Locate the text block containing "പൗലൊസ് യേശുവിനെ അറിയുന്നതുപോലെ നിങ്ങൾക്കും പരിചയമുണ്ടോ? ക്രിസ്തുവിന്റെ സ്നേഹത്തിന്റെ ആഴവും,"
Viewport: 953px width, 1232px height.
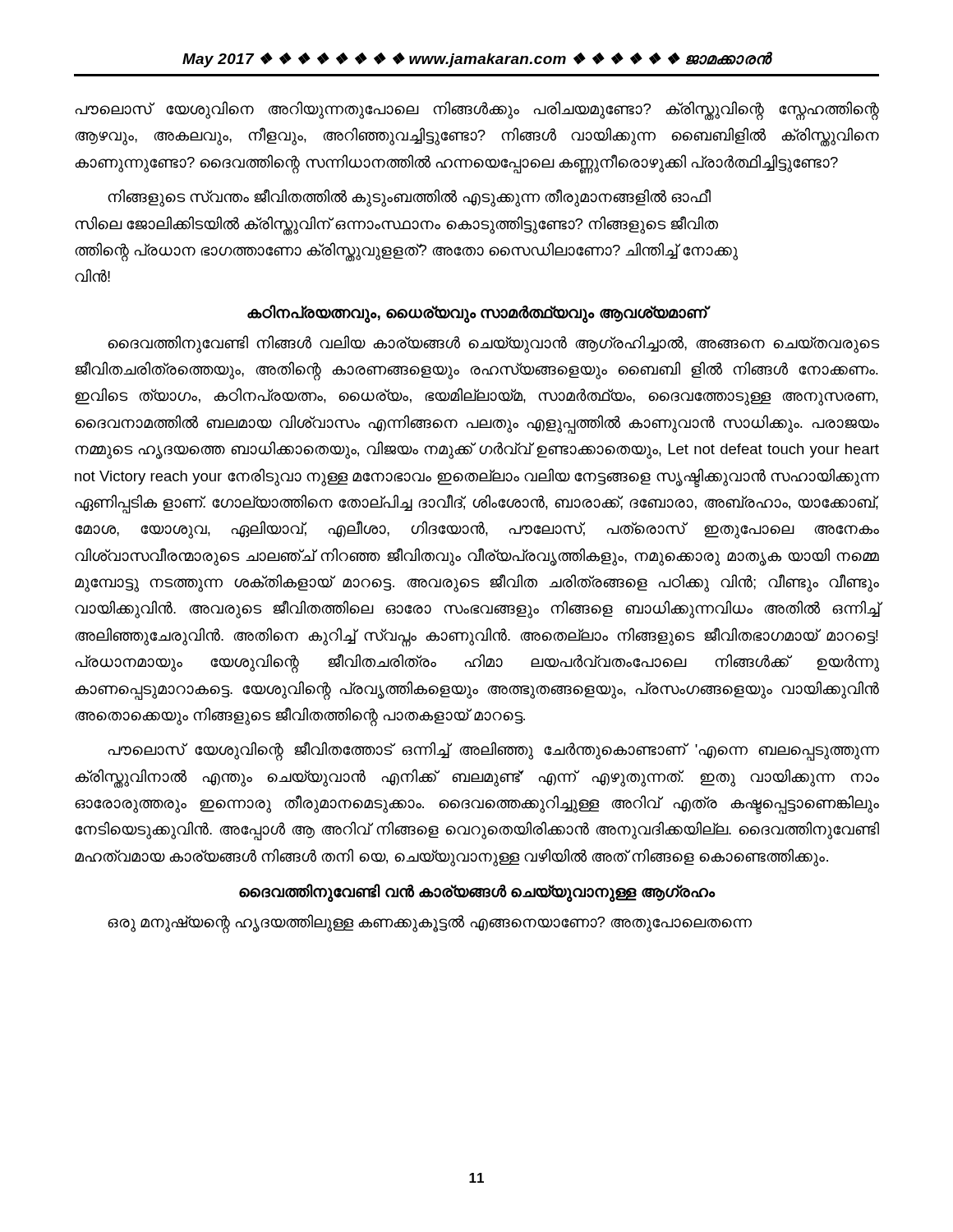[476, 135]
